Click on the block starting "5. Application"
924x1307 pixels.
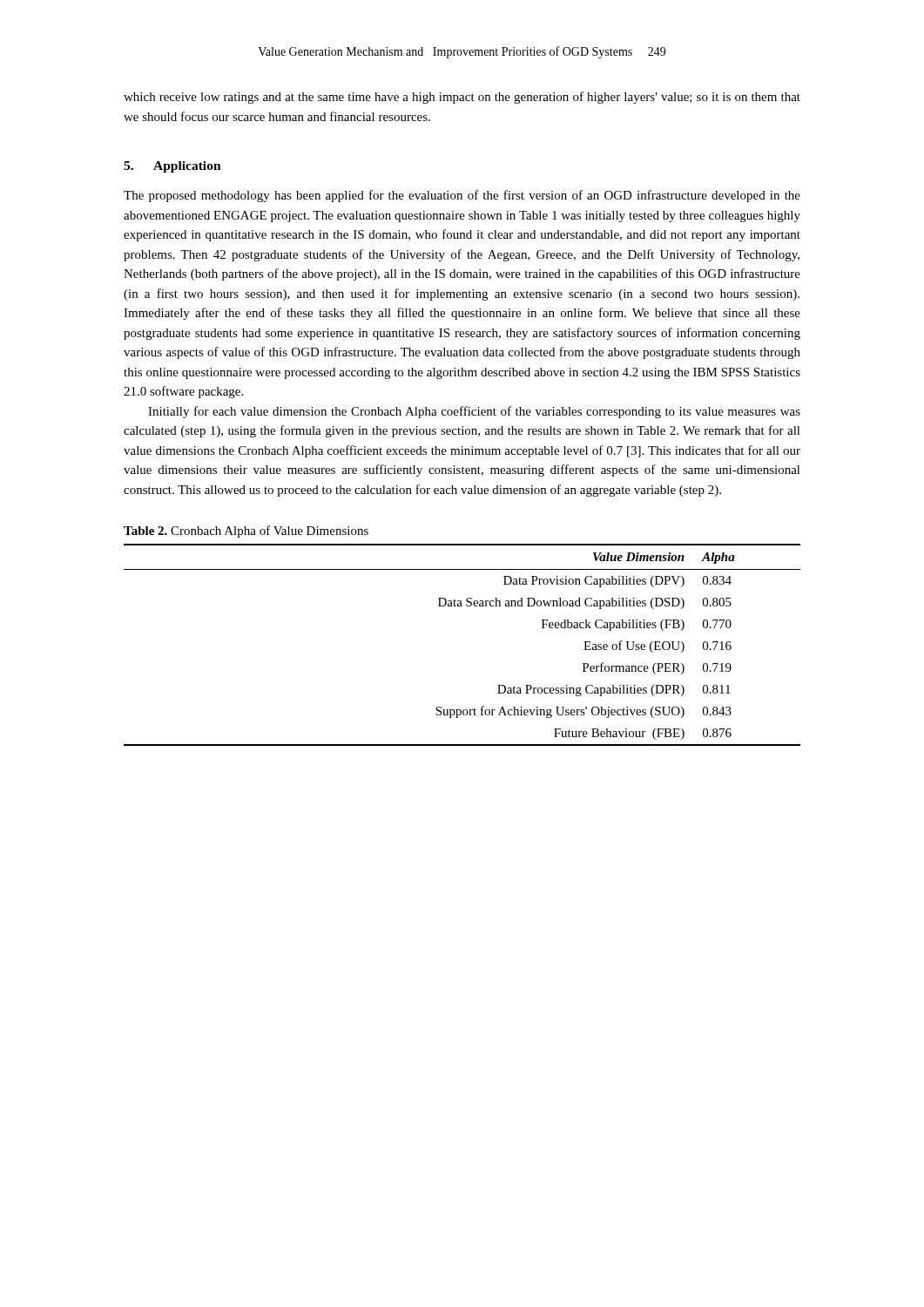tap(172, 166)
